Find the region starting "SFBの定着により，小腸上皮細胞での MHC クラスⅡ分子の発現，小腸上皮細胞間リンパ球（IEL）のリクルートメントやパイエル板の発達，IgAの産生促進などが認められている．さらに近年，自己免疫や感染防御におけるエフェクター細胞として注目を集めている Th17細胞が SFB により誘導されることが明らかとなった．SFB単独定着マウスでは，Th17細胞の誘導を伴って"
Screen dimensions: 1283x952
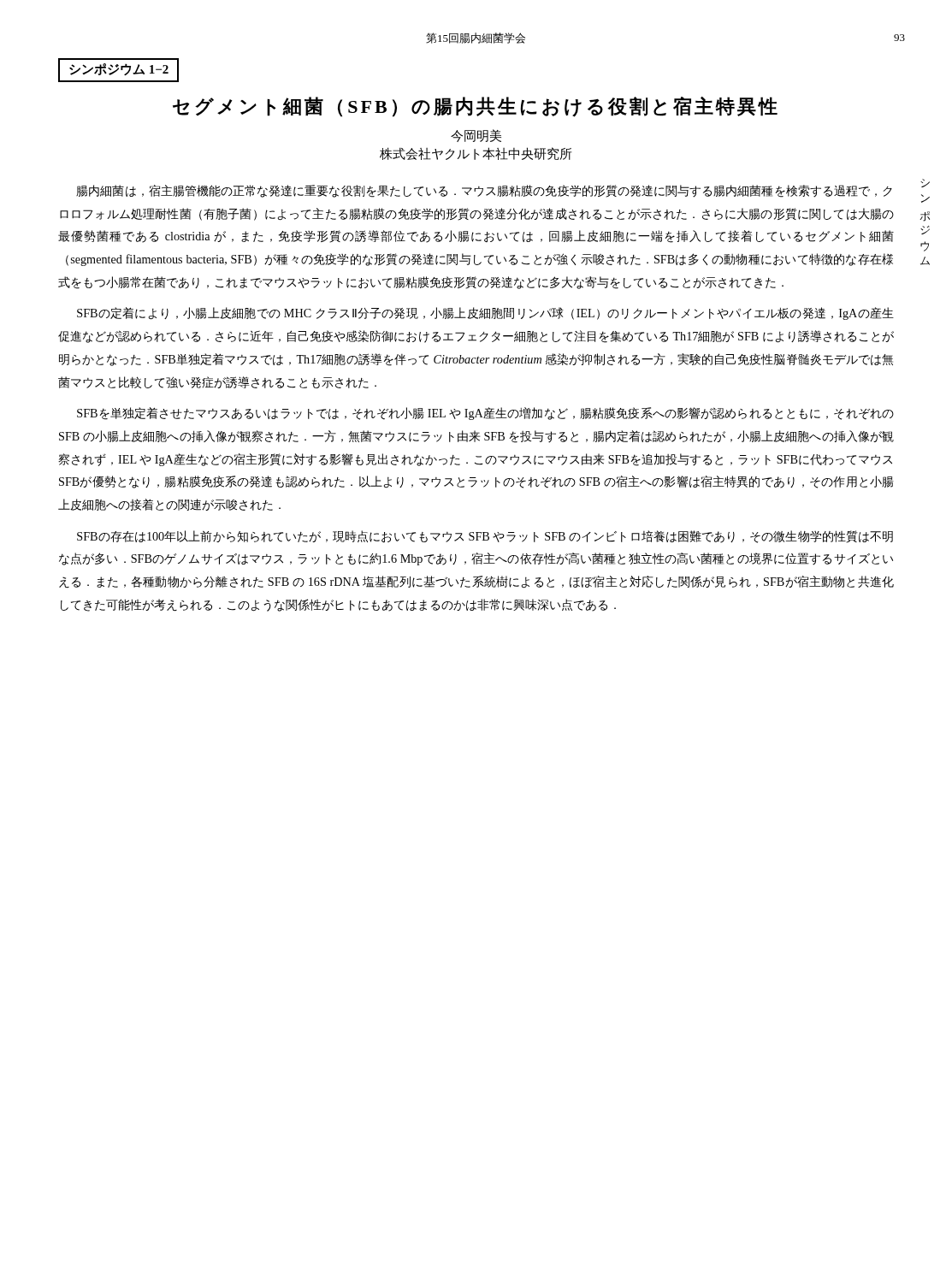(x=476, y=348)
